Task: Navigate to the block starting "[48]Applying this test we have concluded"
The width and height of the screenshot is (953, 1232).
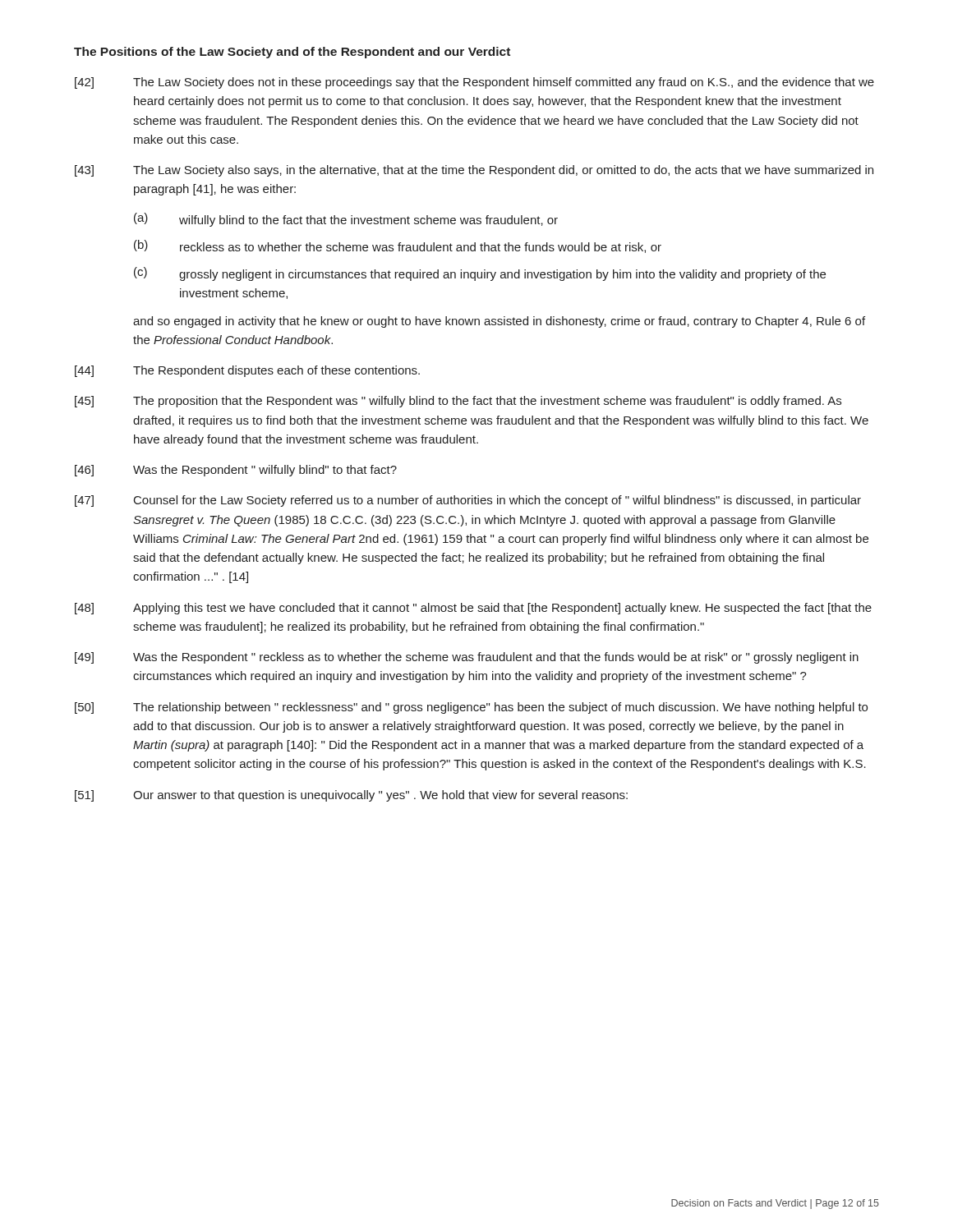Action: (475, 617)
